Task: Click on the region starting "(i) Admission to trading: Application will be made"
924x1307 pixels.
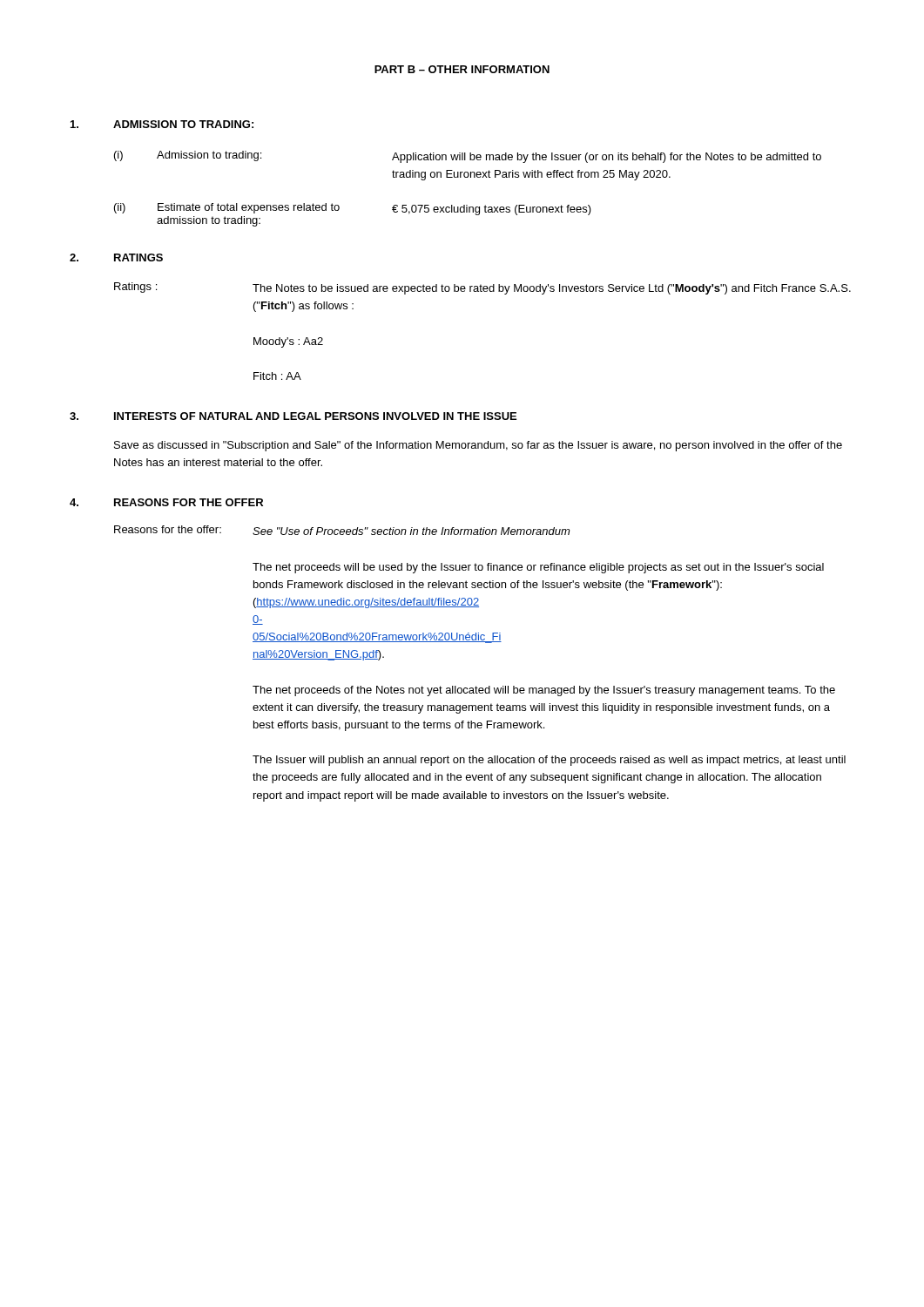Action: coord(462,166)
